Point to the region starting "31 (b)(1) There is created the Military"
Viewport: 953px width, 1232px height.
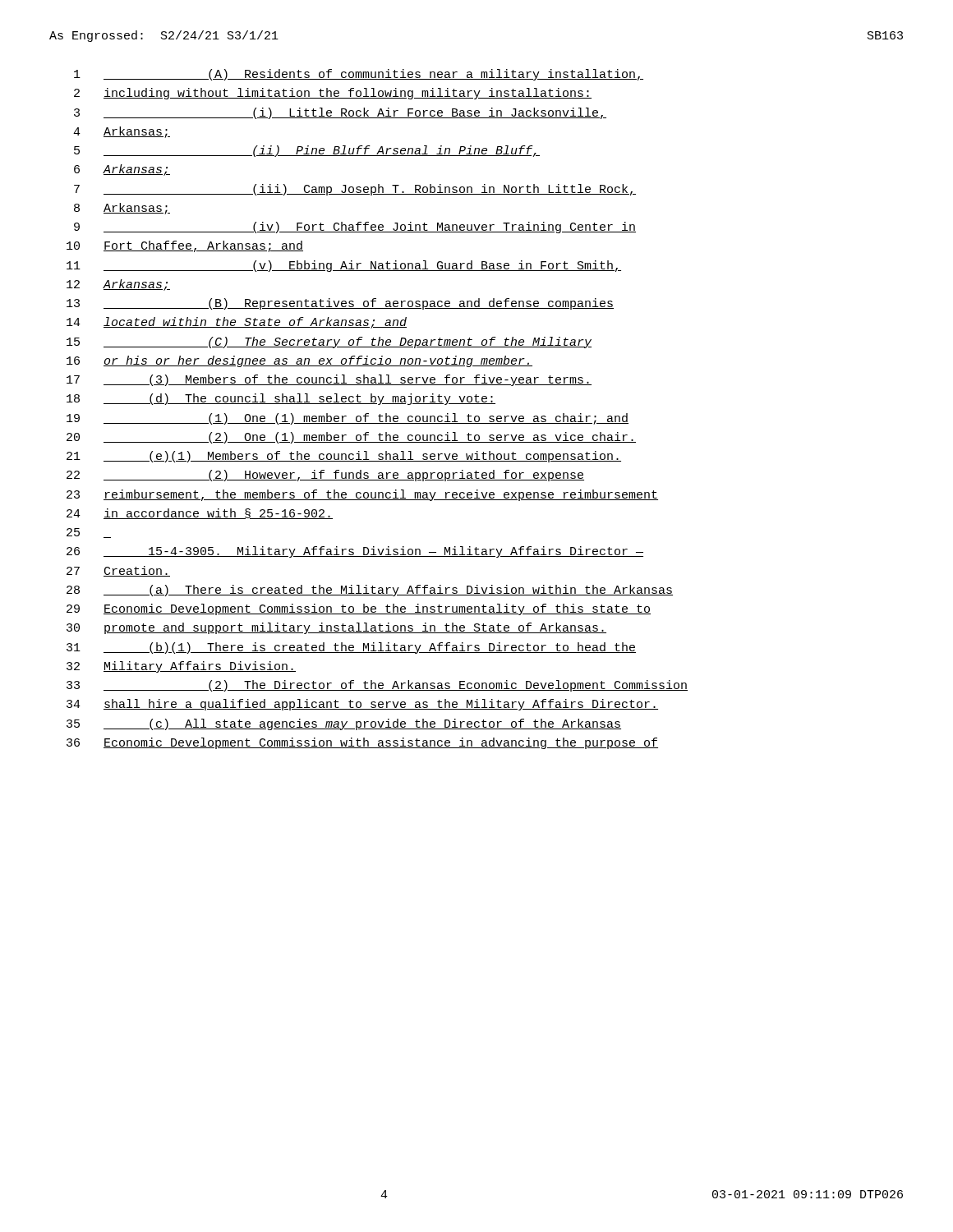pyautogui.click(x=476, y=648)
